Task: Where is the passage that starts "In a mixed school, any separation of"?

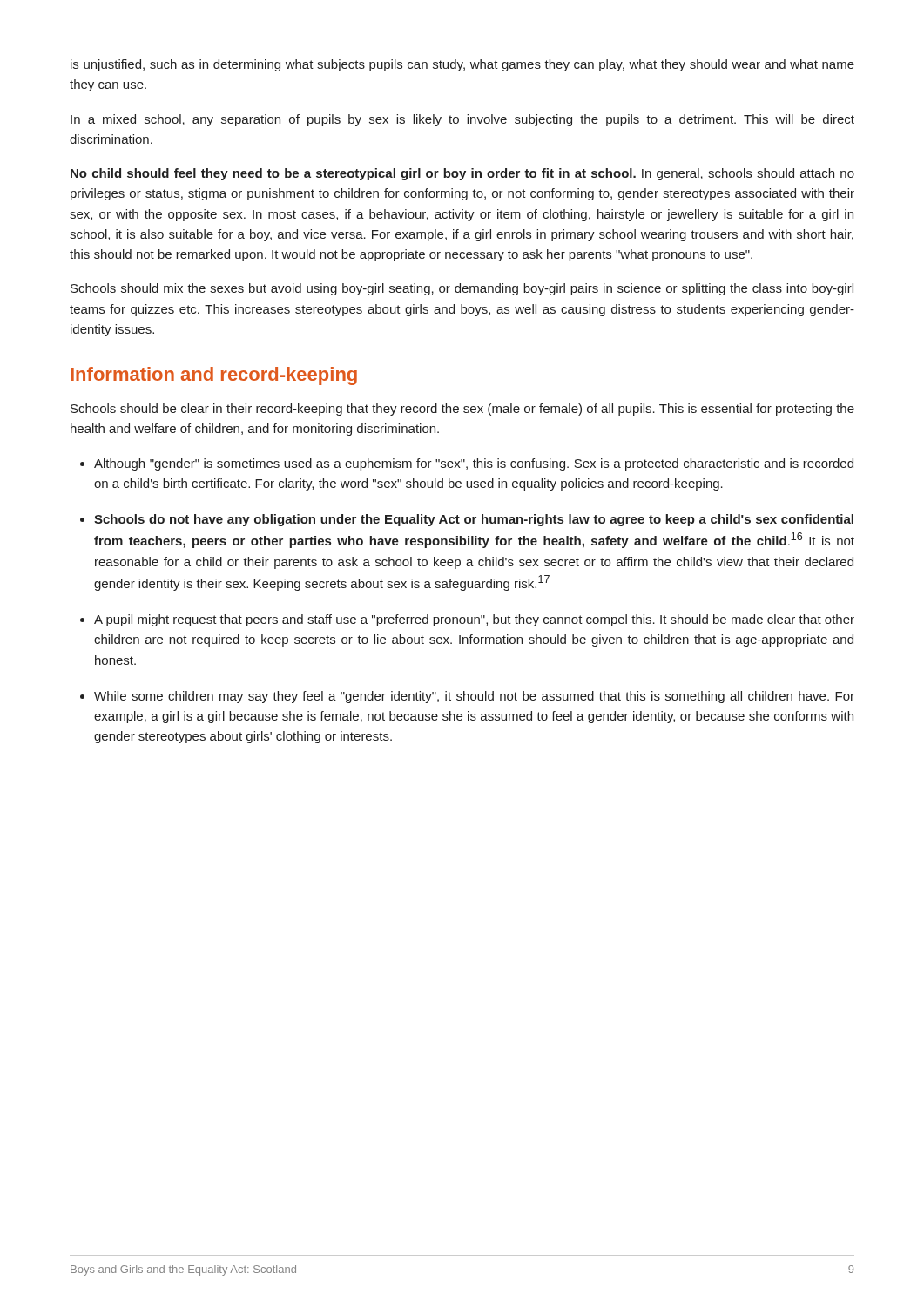Action: tap(462, 129)
